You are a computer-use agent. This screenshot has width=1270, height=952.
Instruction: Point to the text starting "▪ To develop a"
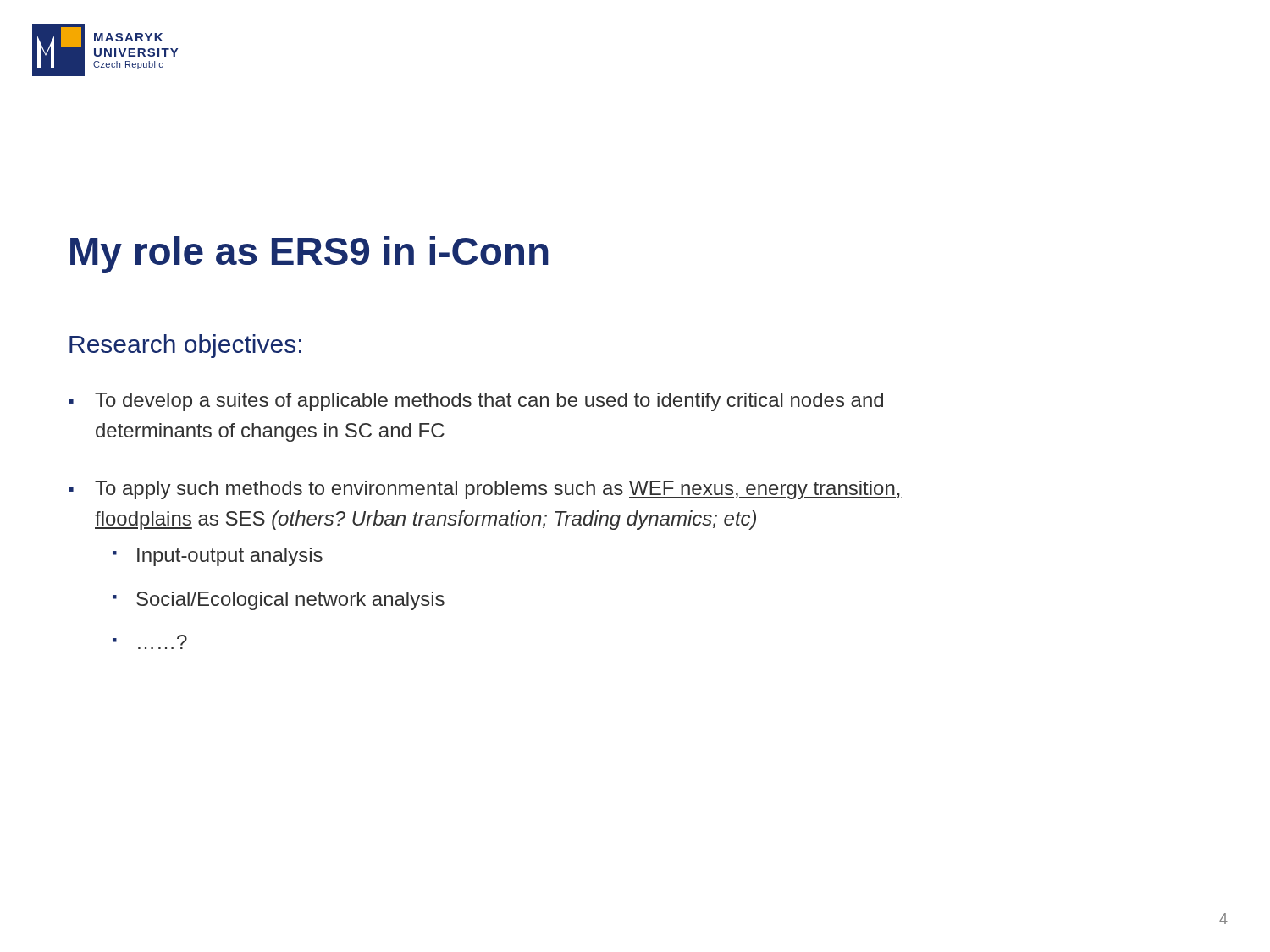pyautogui.click(x=476, y=415)
